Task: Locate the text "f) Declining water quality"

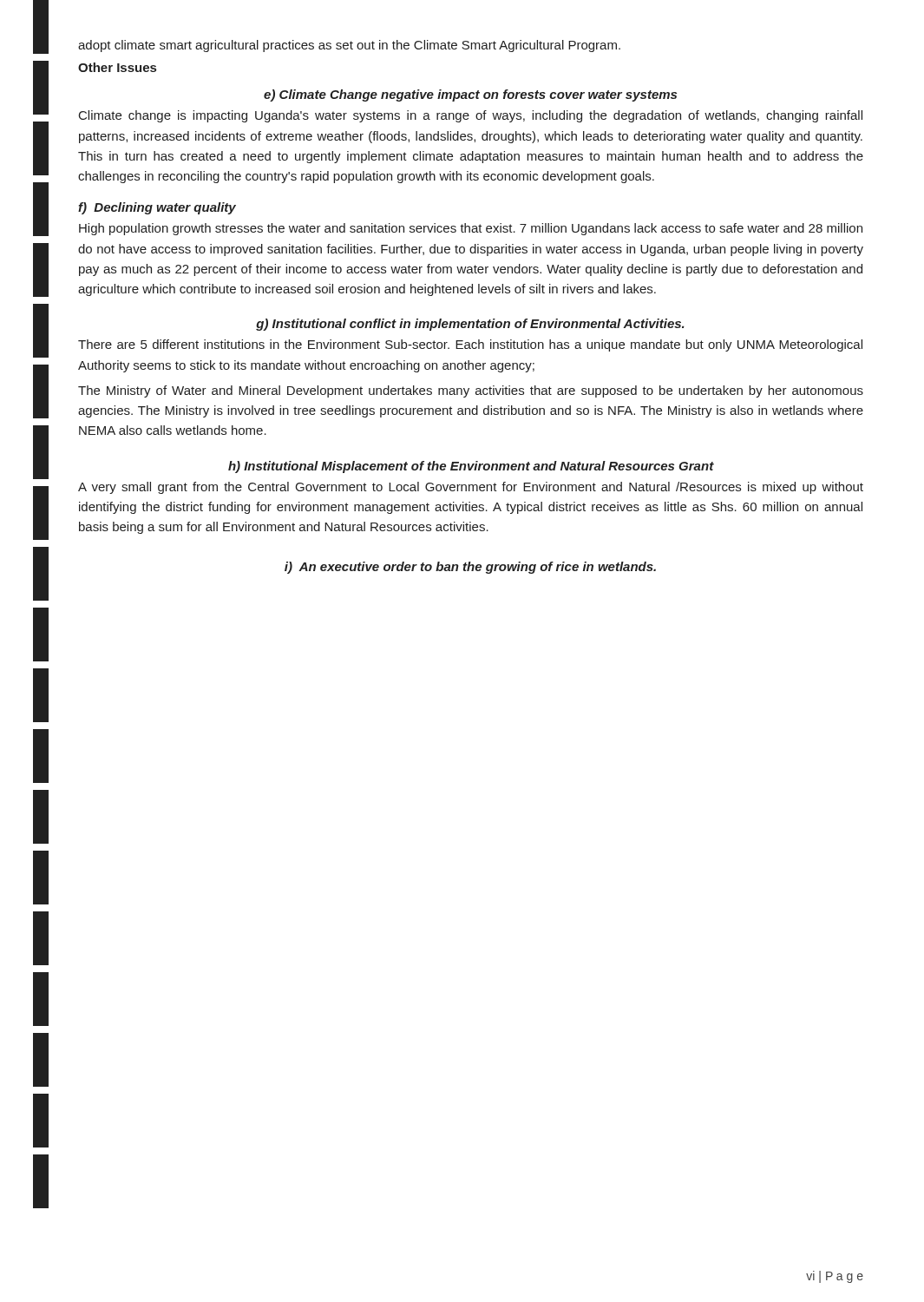Action: click(x=157, y=207)
